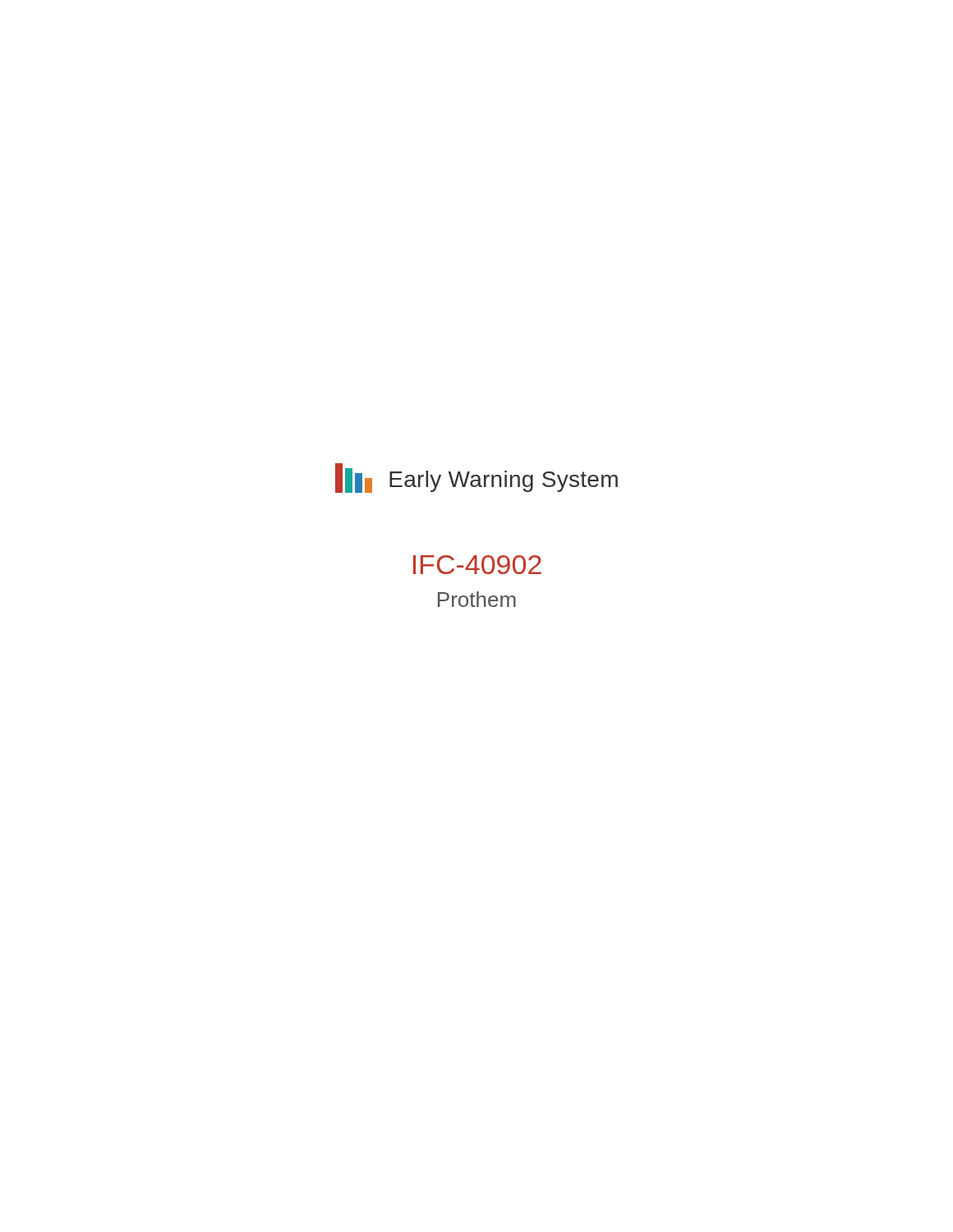Find the logo
The width and height of the screenshot is (953, 1232).
pyautogui.click(x=355, y=480)
